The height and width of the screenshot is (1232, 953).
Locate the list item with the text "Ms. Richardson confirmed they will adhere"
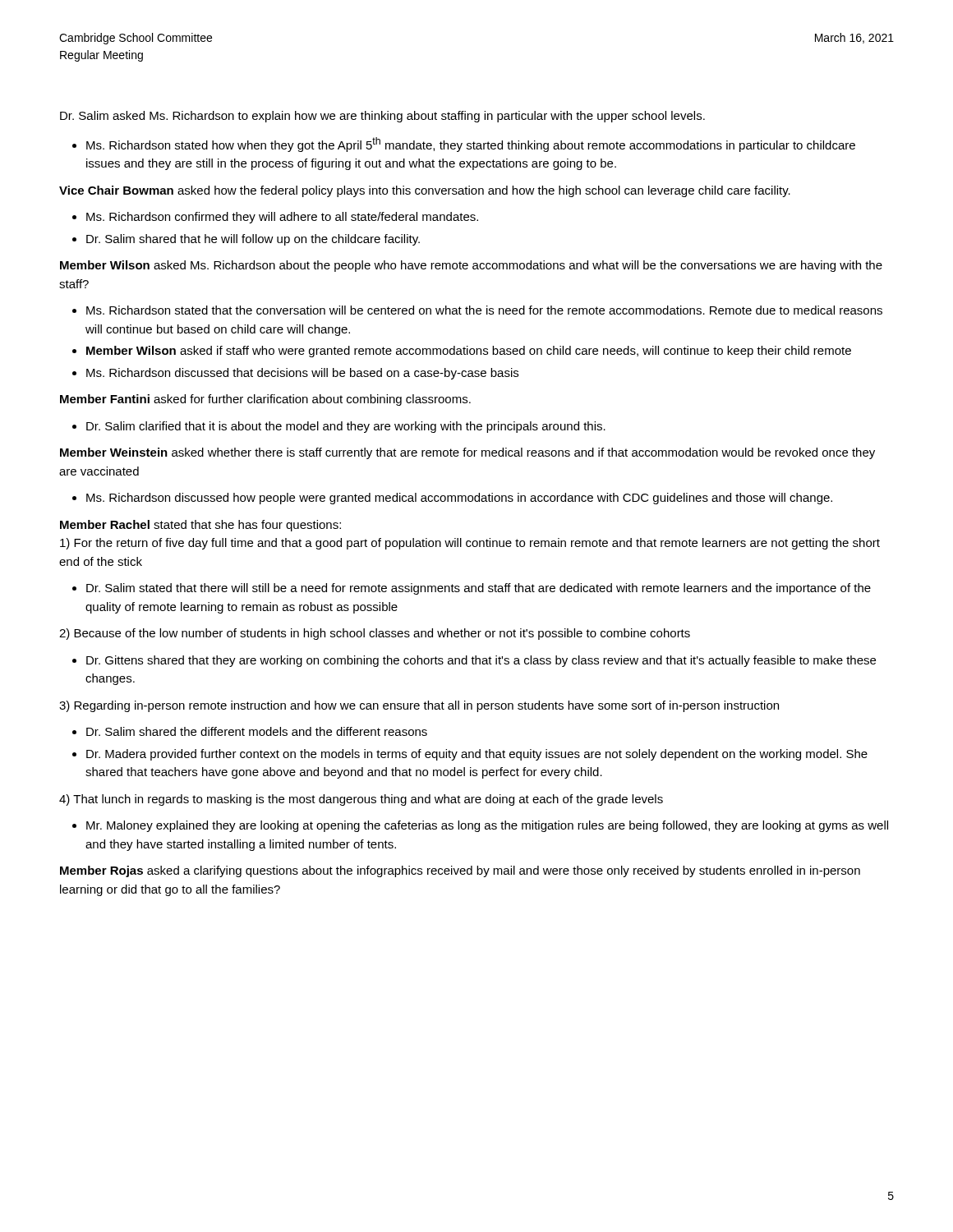(282, 216)
